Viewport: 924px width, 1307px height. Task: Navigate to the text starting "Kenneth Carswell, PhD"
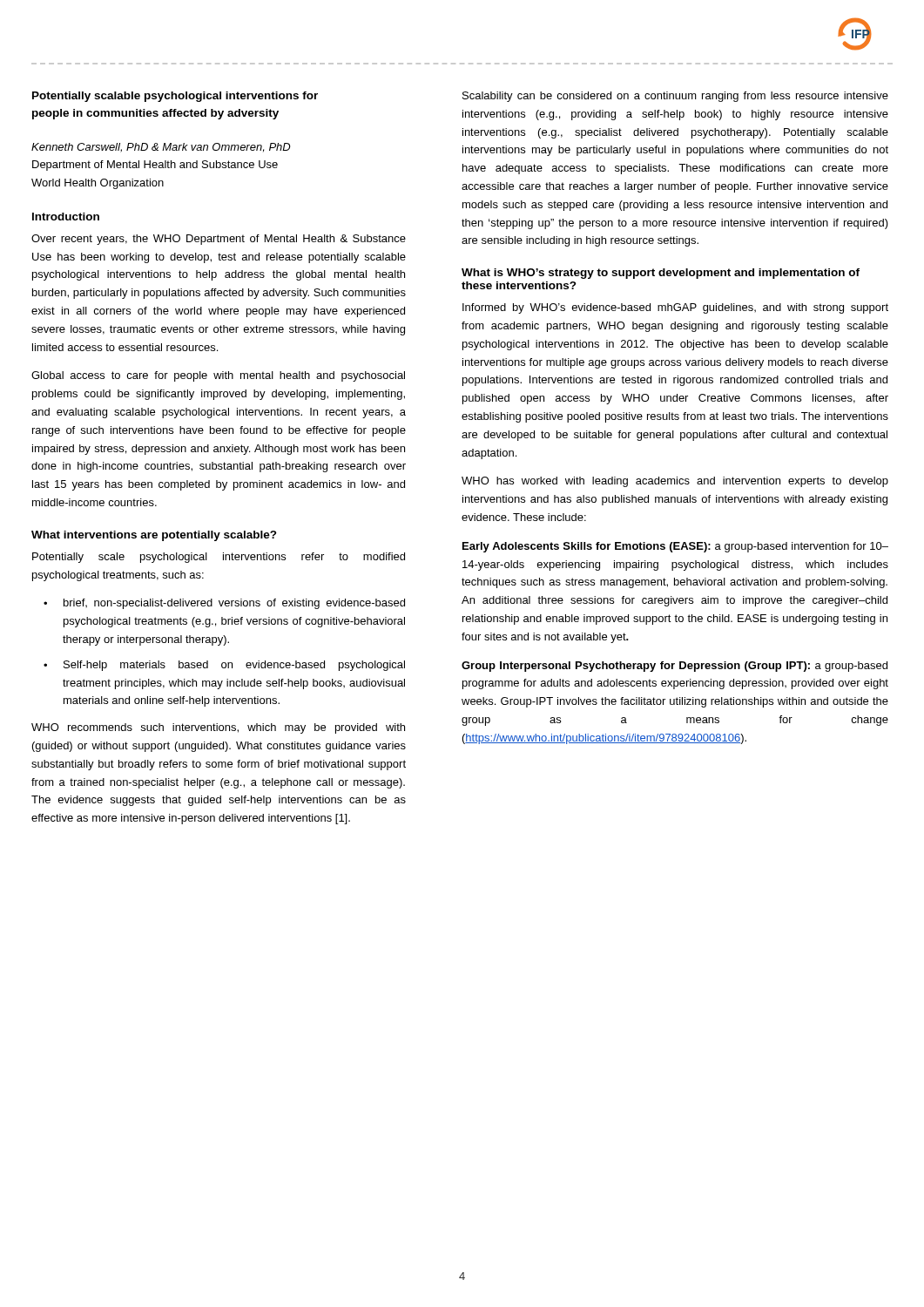click(x=161, y=164)
